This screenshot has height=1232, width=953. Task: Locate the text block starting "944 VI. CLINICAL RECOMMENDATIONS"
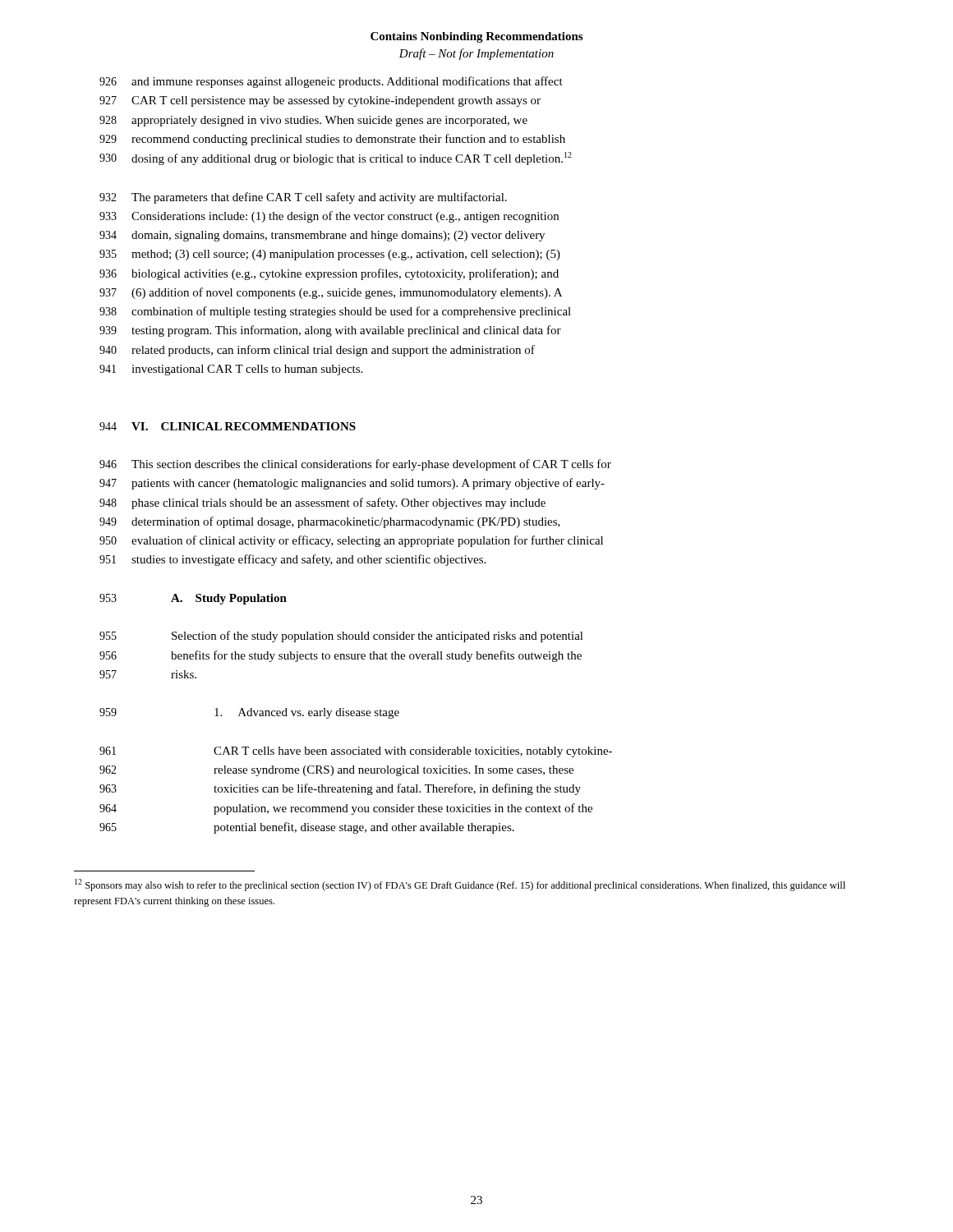[228, 426]
